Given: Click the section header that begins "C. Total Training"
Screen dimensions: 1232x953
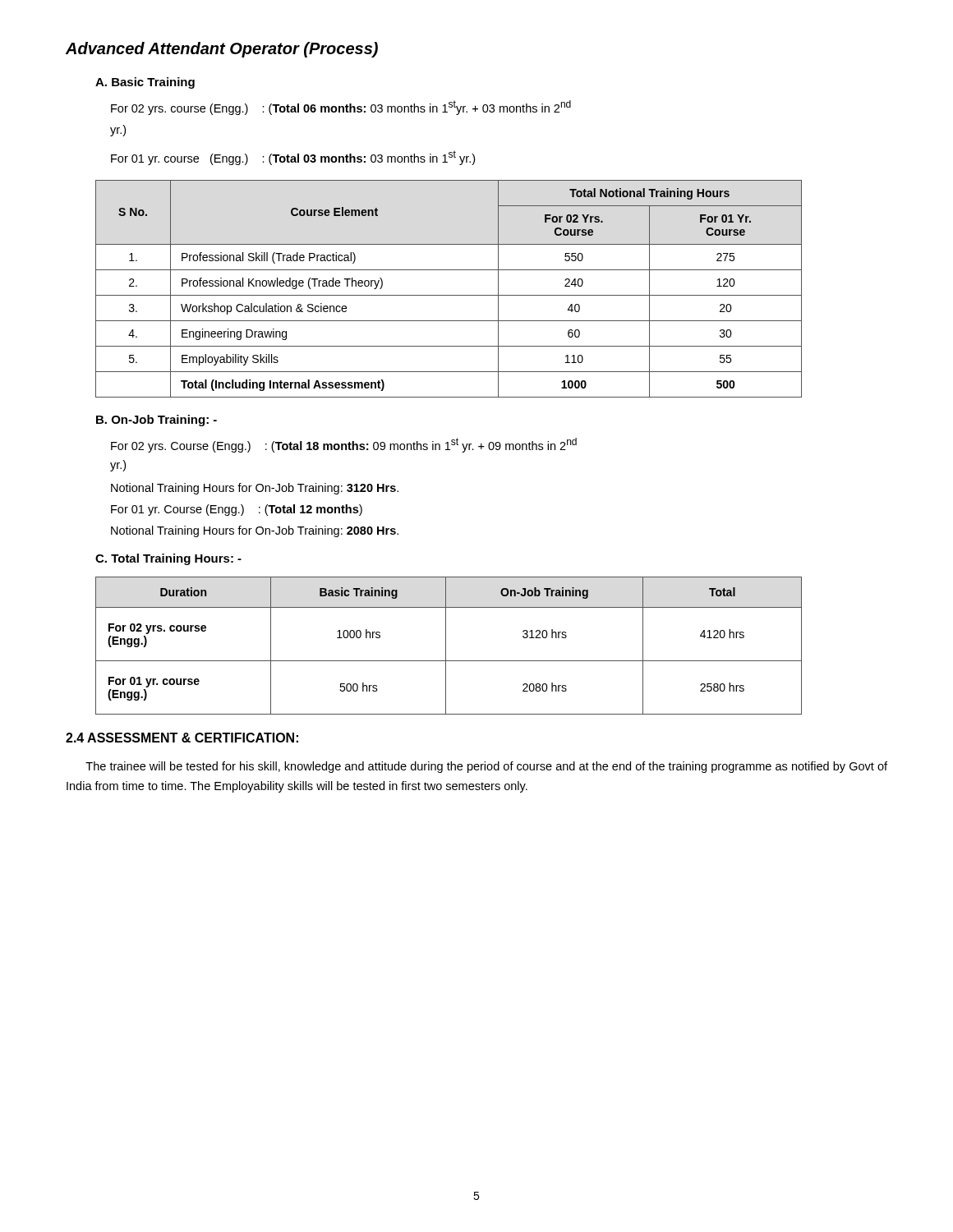Looking at the screenshot, I should pos(168,559).
